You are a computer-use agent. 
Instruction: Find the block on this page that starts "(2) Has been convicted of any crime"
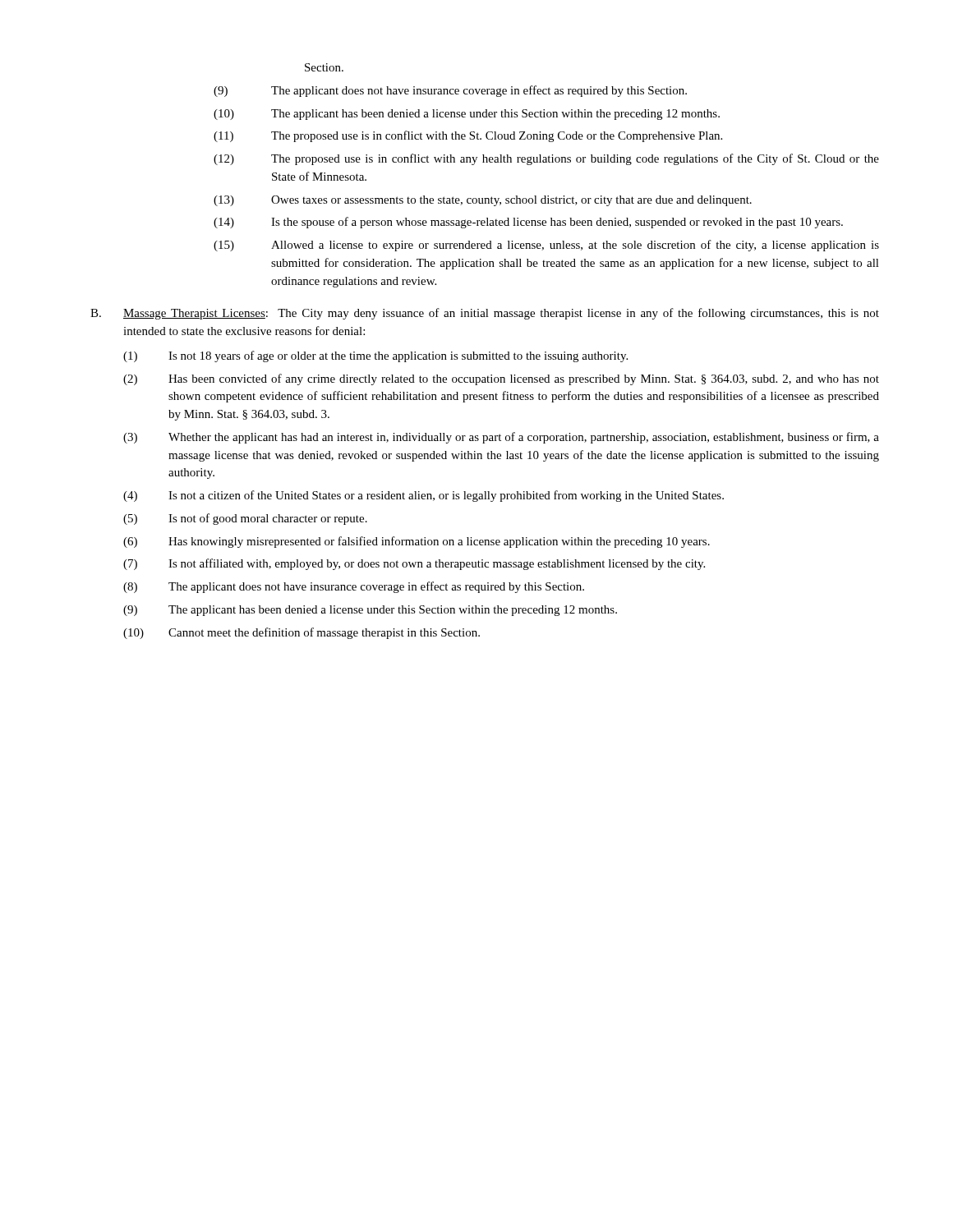click(501, 397)
